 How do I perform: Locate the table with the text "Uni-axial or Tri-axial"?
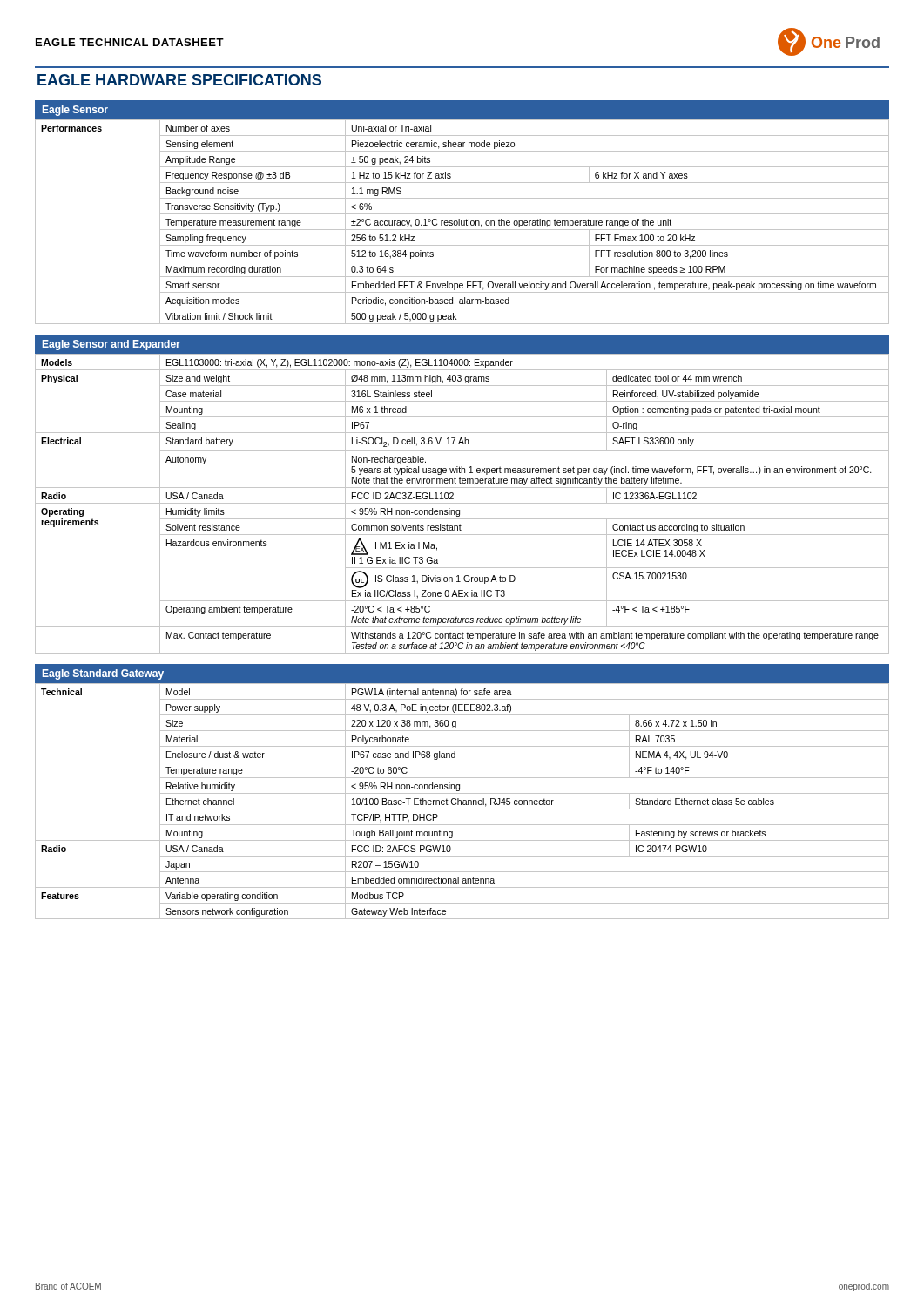point(462,222)
